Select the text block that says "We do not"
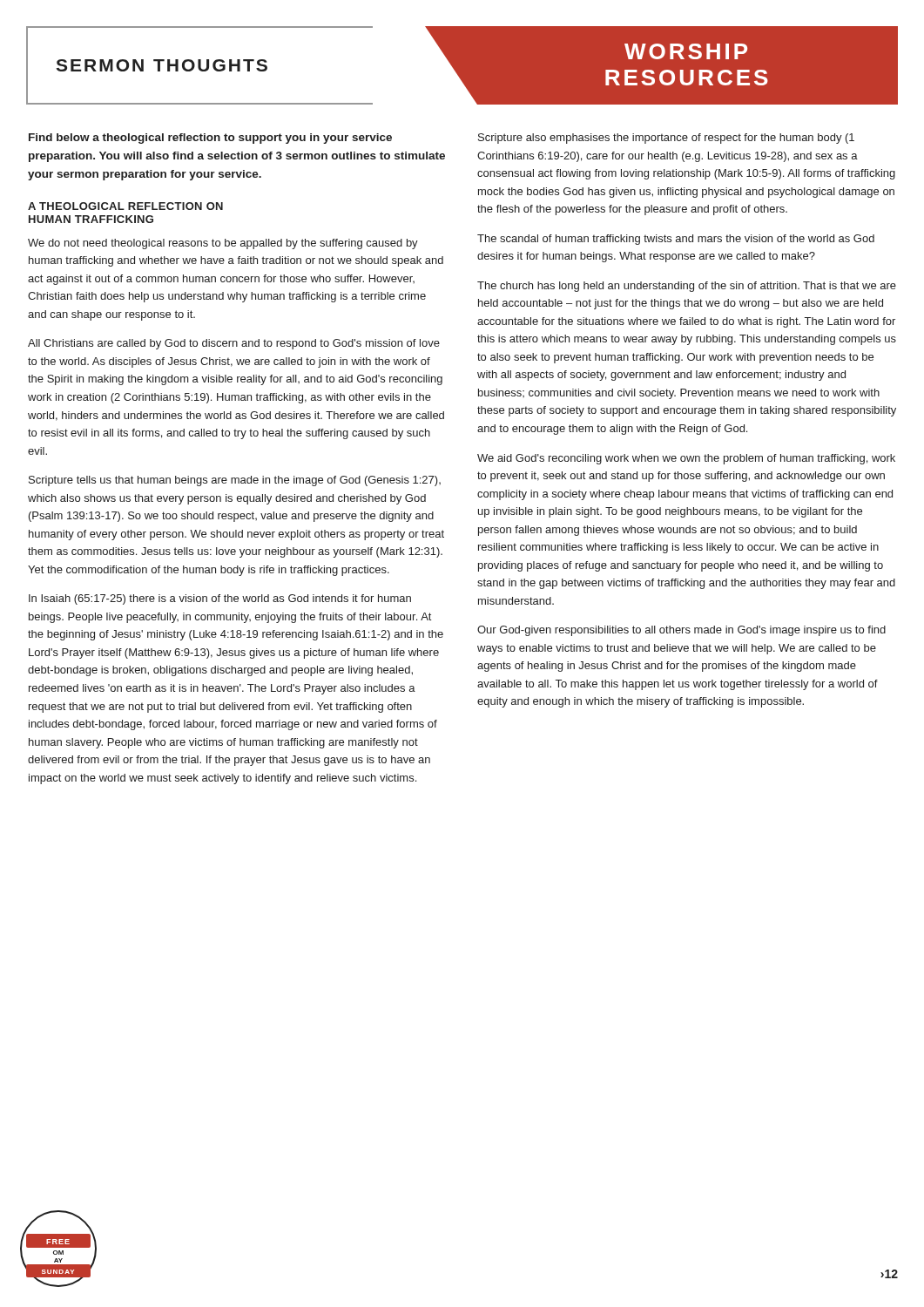 236,278
